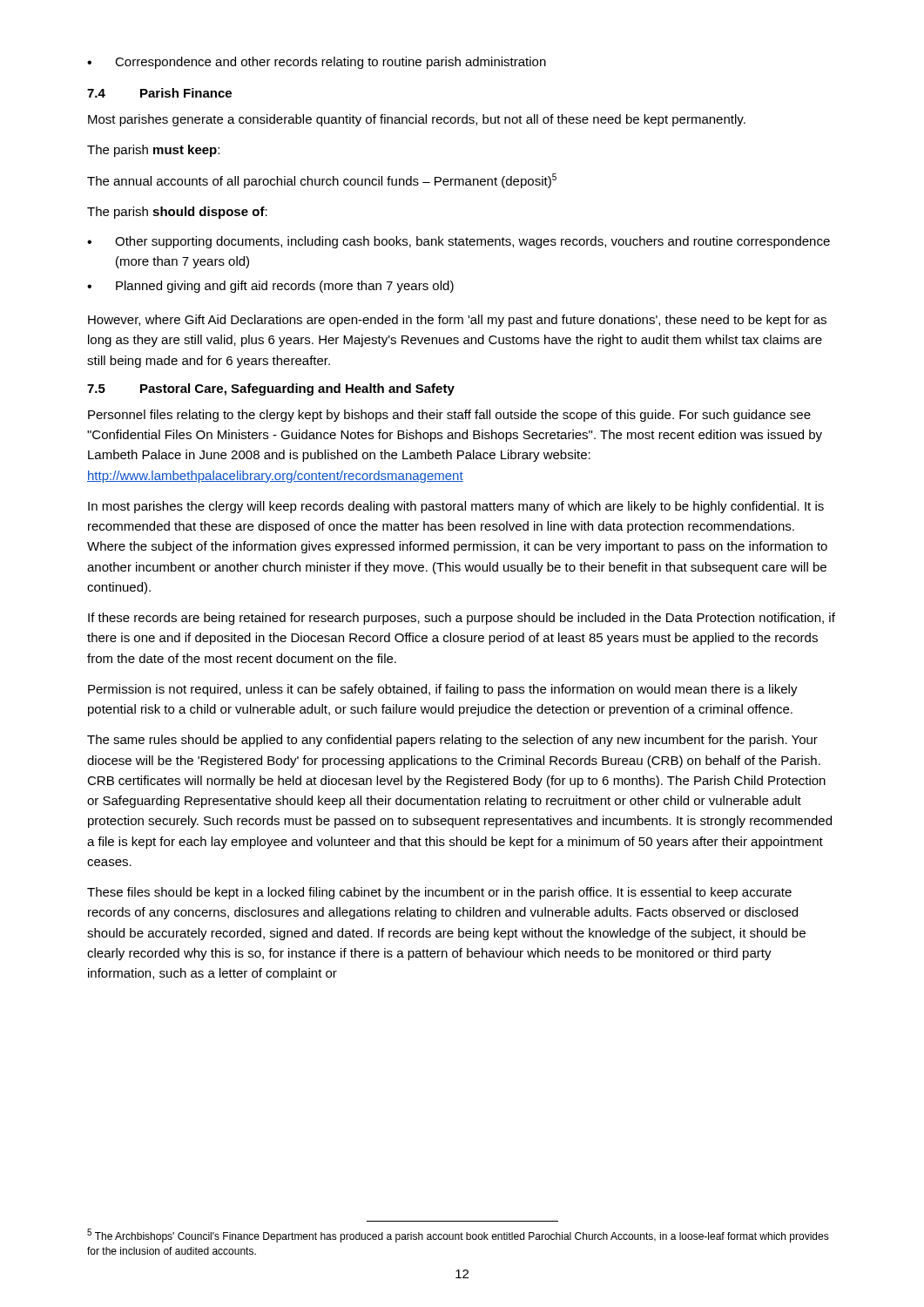Point to the text starting "7.4 Parish Finance"
Image resolution: width=924 pixels, height=1307 pixels.
160,93
